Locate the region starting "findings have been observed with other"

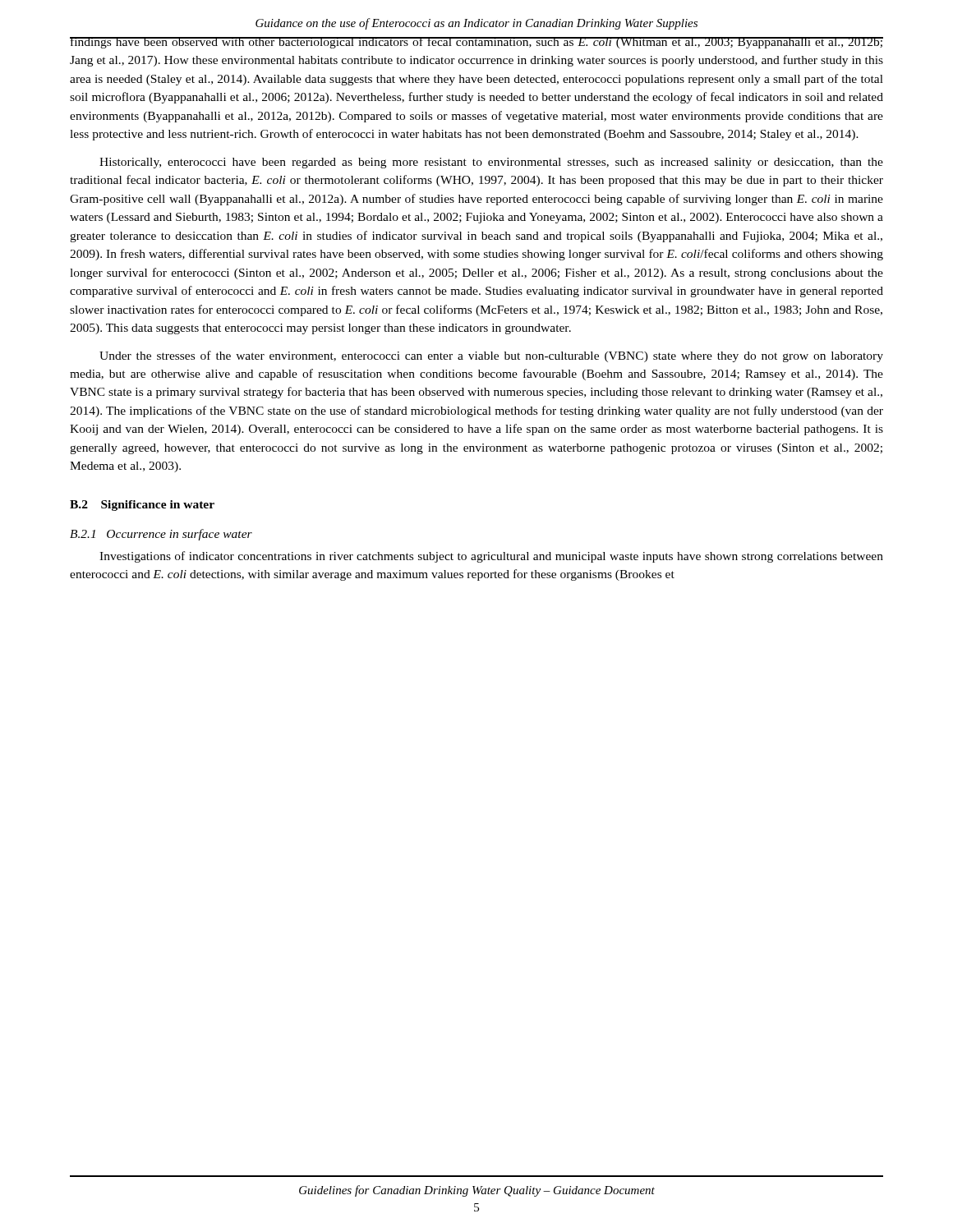pyautogui.click(x=476, y=88)
